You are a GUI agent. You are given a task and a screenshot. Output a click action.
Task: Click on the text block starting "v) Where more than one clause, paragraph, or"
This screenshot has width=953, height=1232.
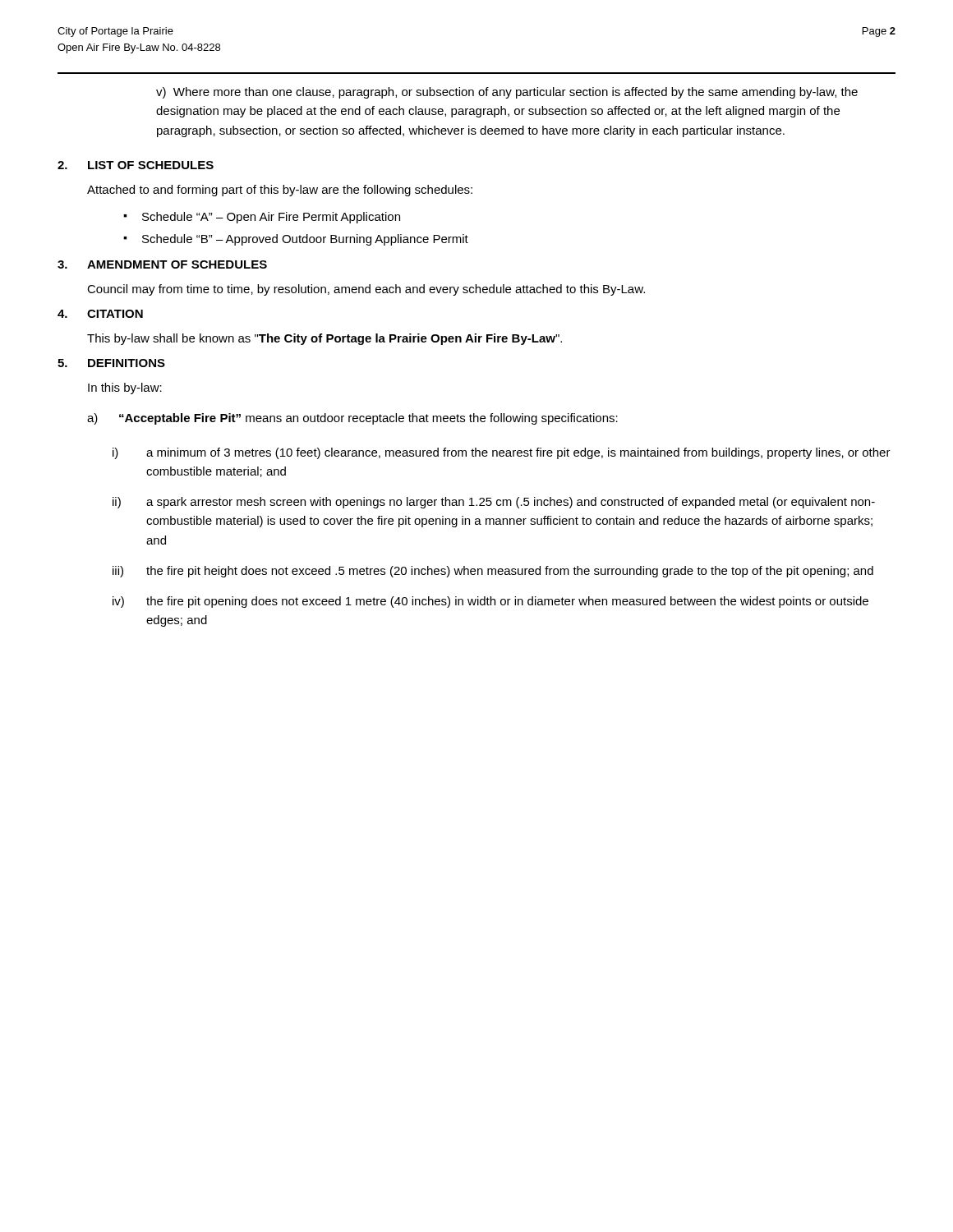point(507,111)
